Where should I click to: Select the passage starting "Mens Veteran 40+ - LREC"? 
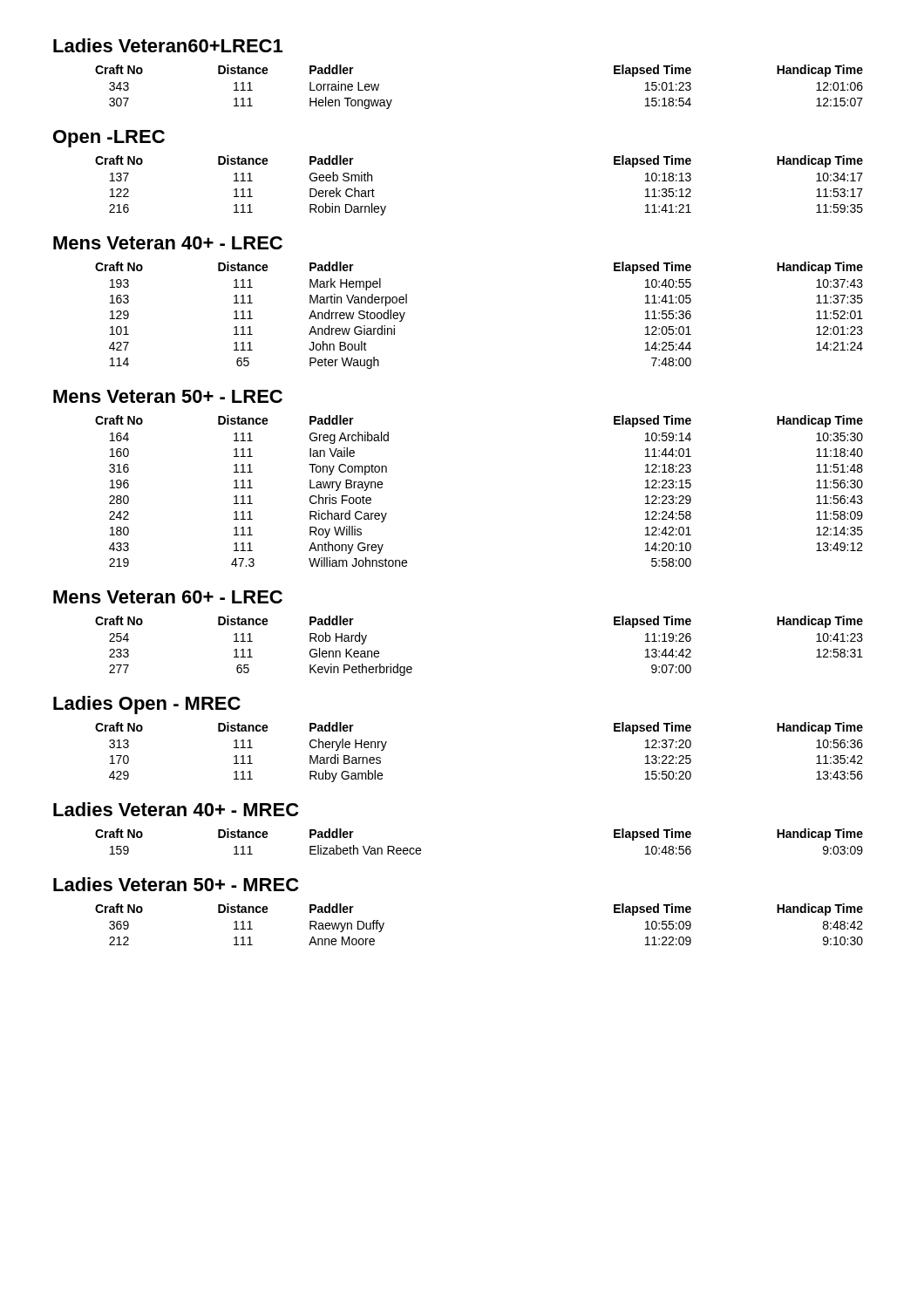[168, 243]
